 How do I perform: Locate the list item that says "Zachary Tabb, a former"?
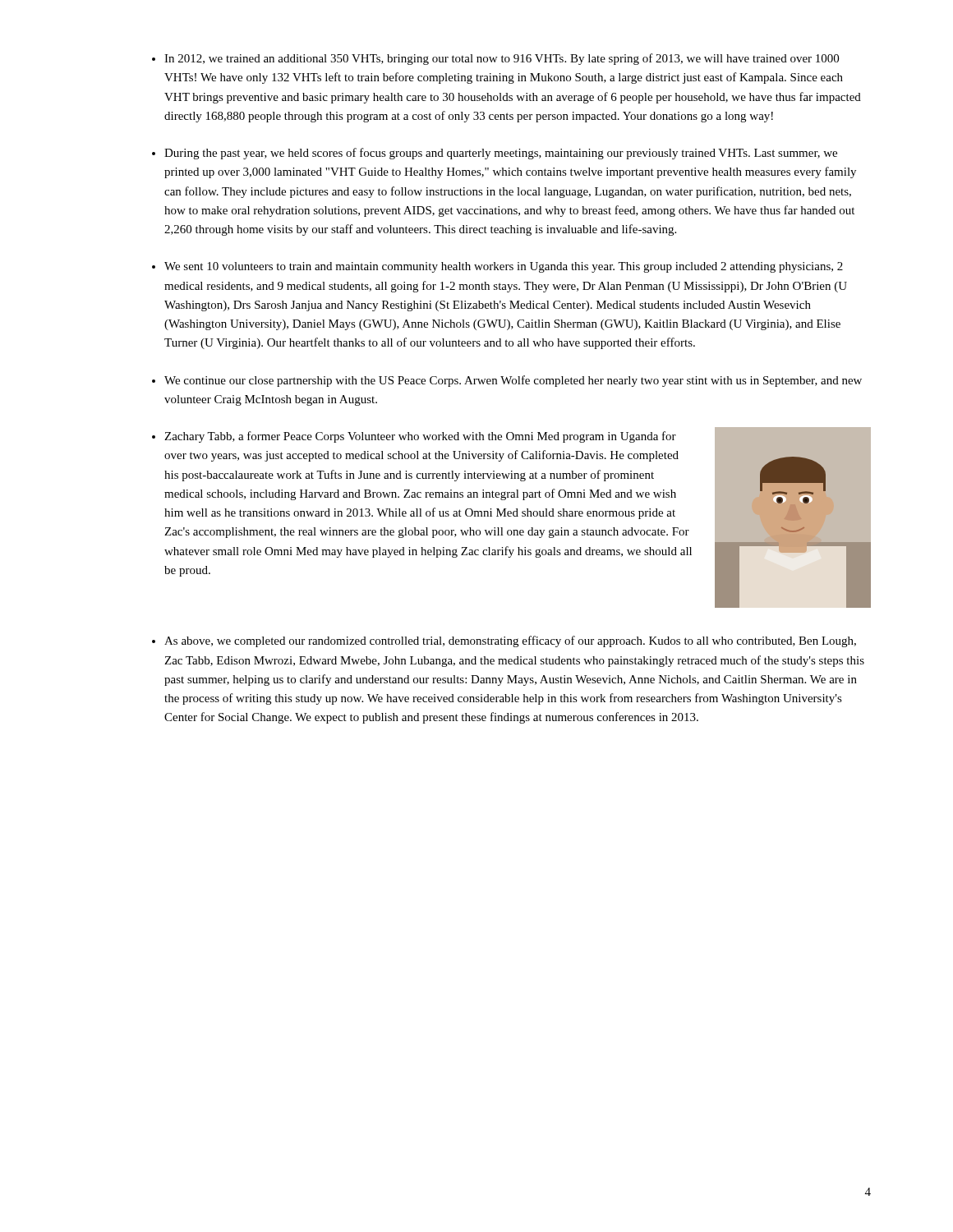coord(518,520)
